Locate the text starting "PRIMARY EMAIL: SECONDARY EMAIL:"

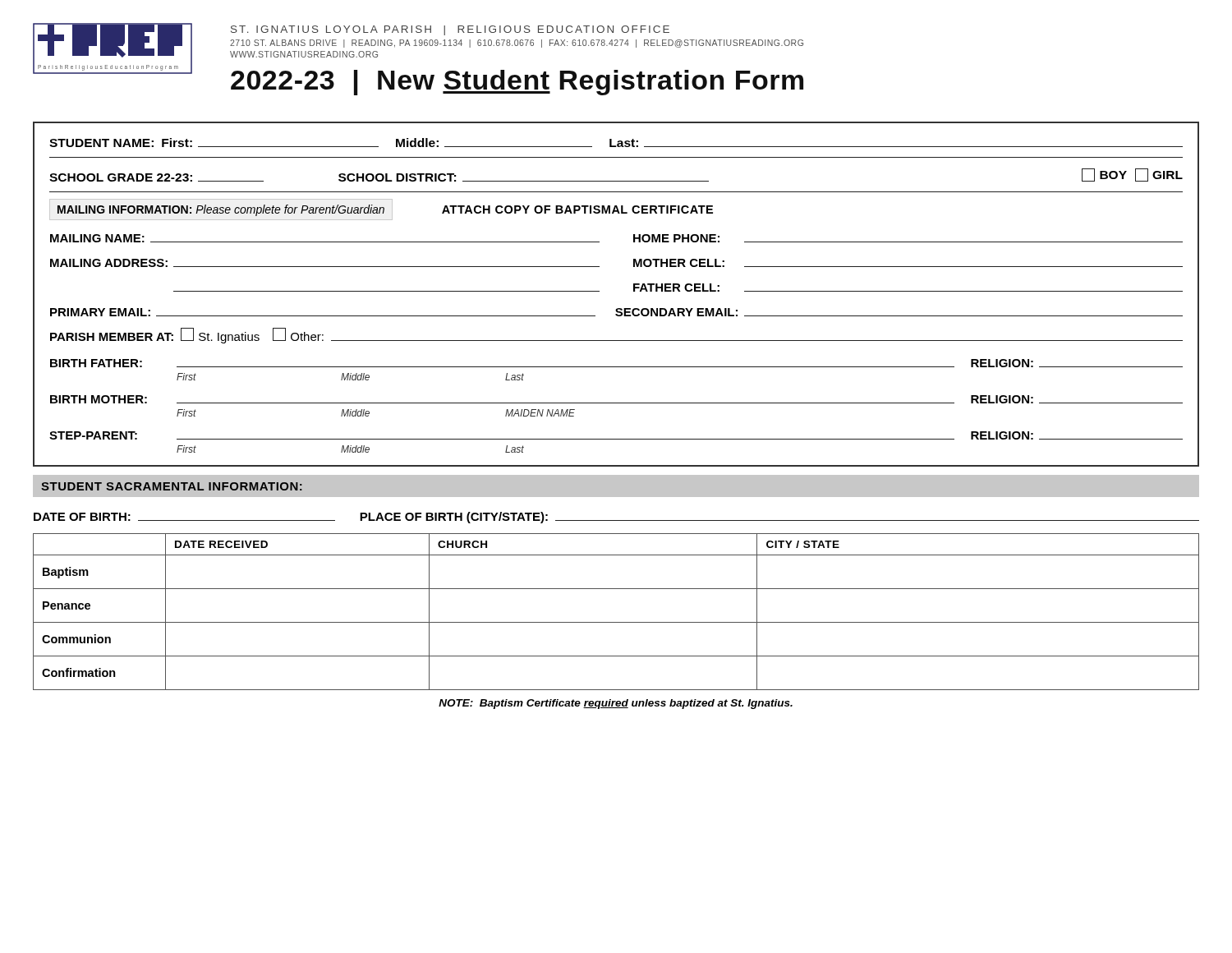coord(616,310)
